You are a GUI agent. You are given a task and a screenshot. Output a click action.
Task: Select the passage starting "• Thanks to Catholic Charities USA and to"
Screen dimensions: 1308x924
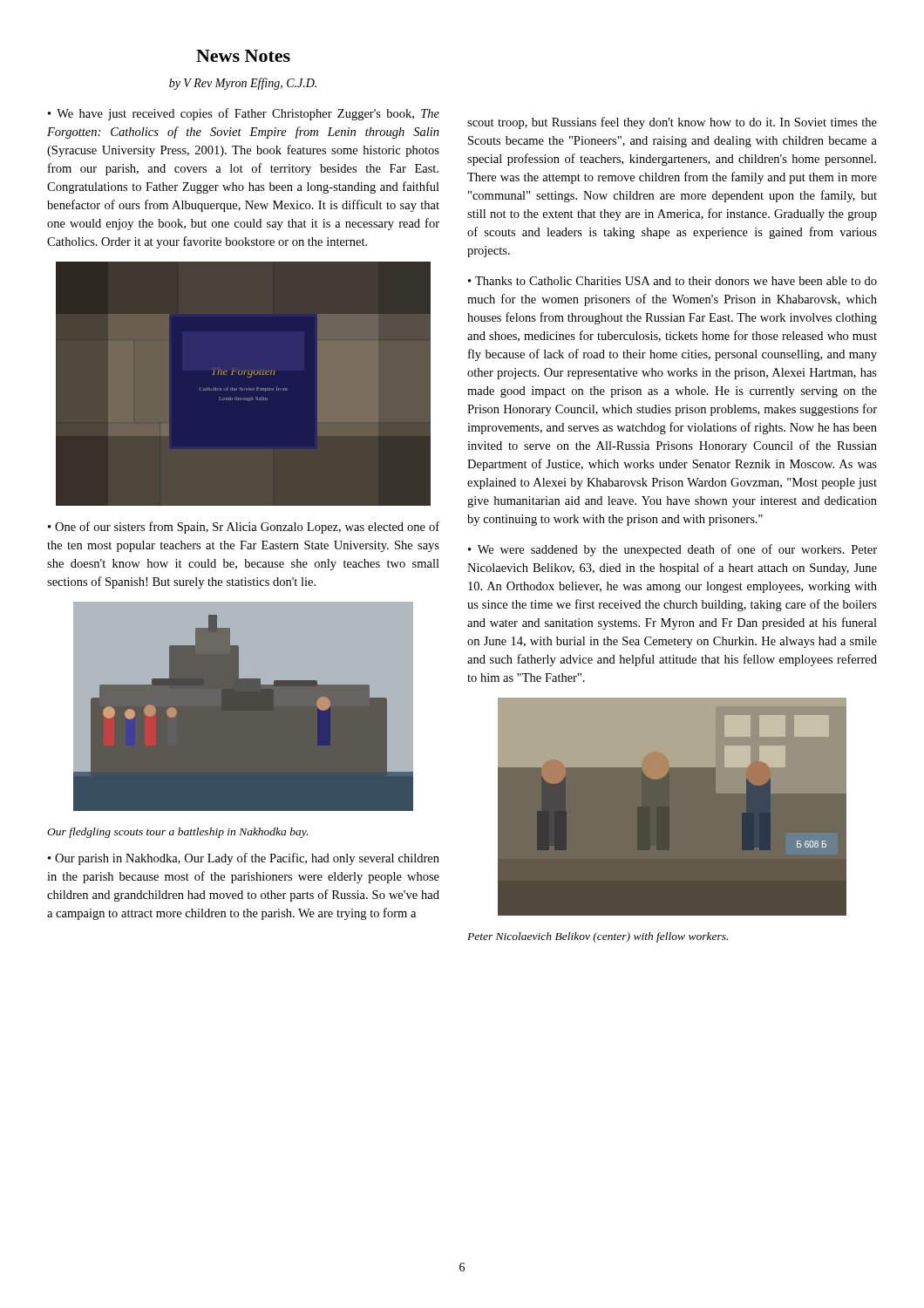pos(672,400)
